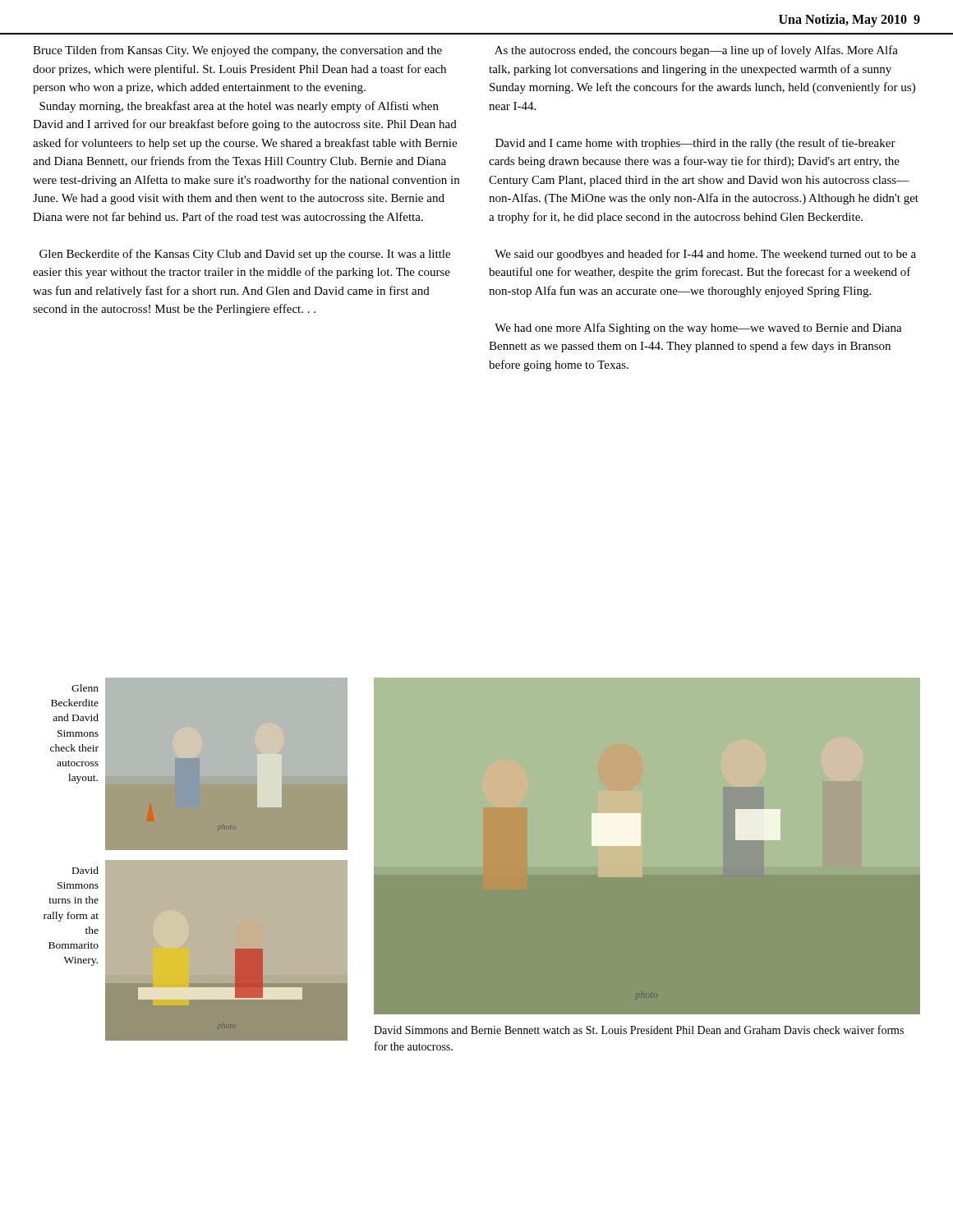Screen dimensions: 1232x953
Task: Where is the caption that starts "Glenn Beckerd­ite and David"?
Action: pos(74,733)
